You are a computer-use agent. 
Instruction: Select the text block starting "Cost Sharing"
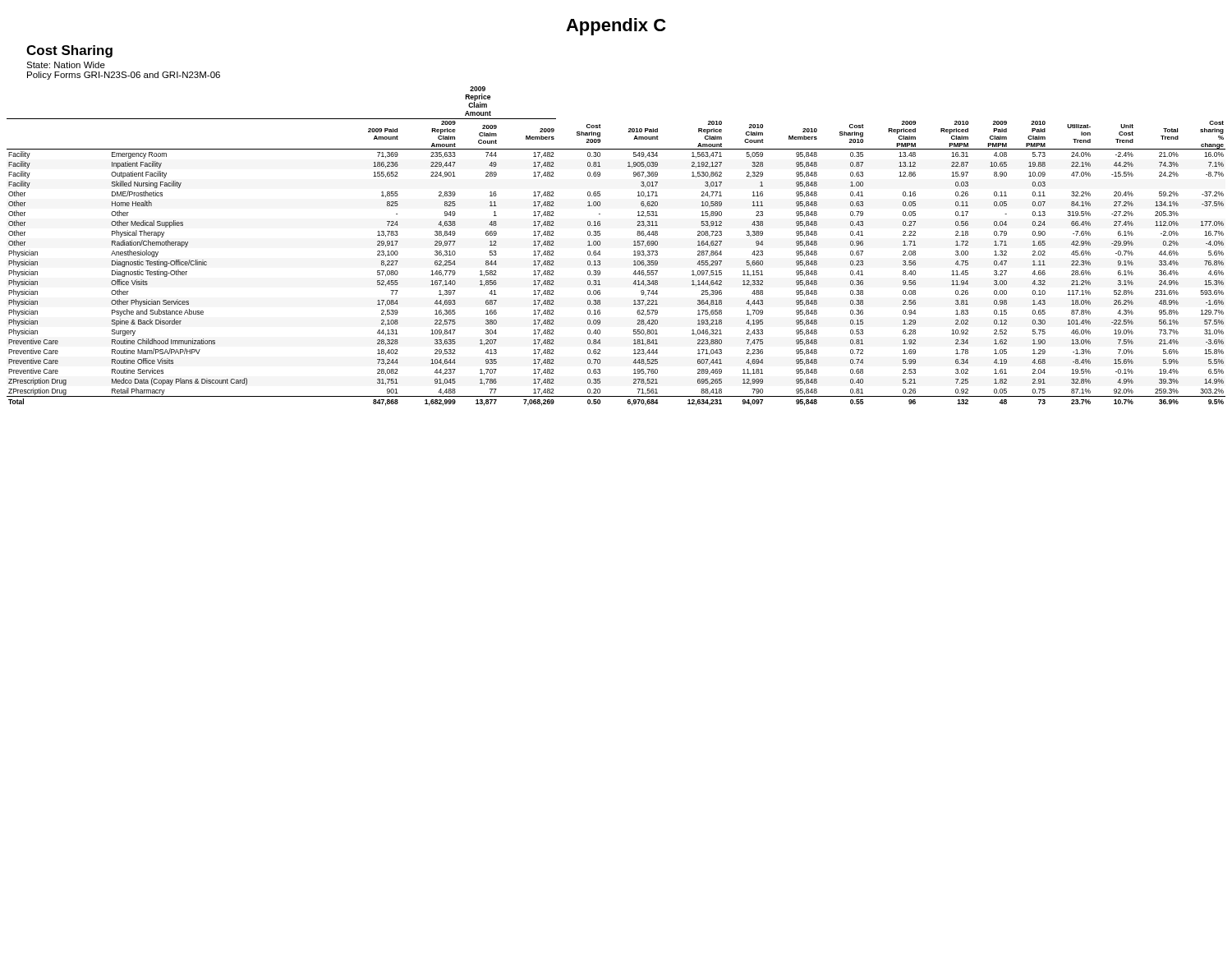(x=70, y=51)
